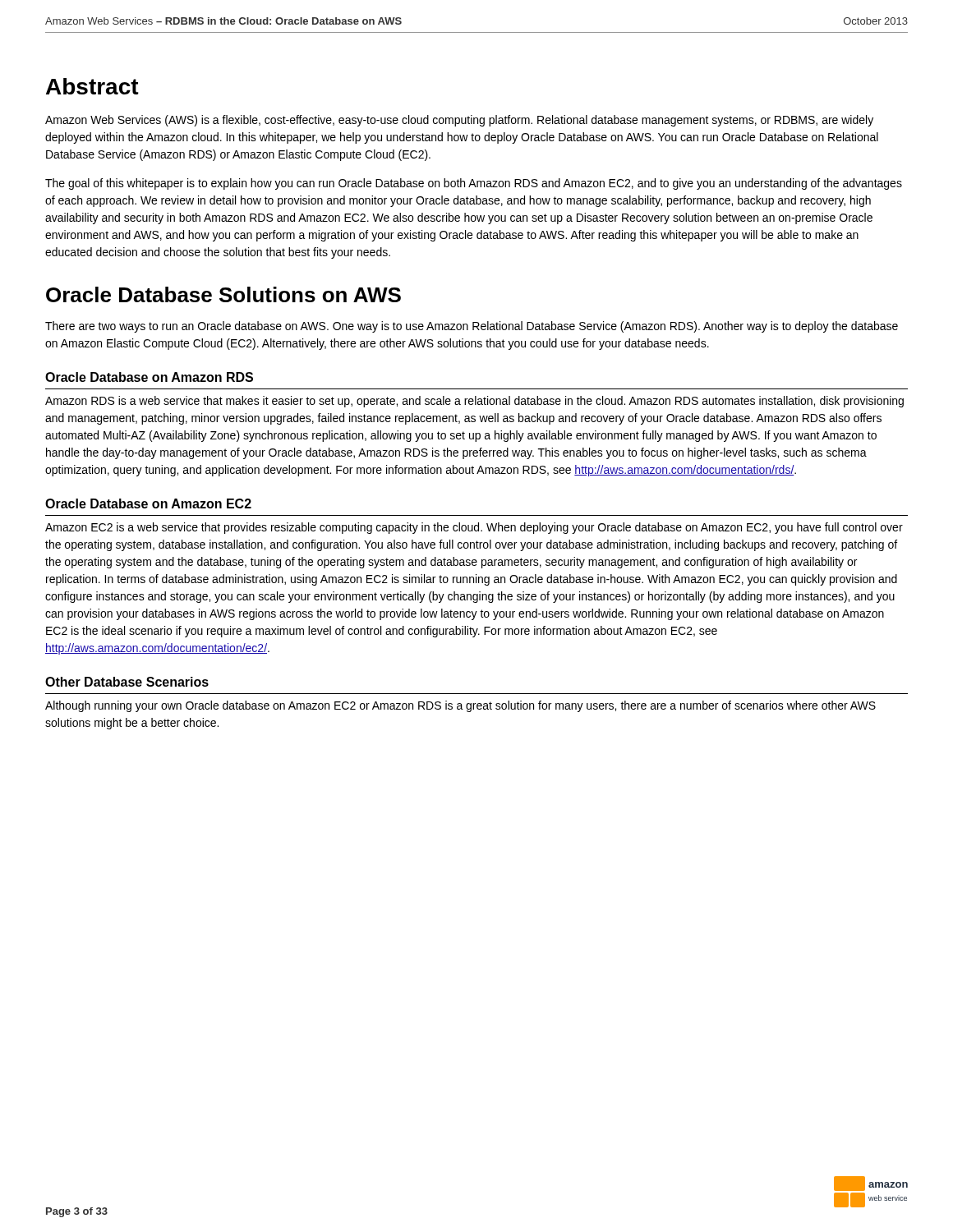
Task: Point to the block starting "The goal of this whitepaper is to"
Action: click(476, 218)
